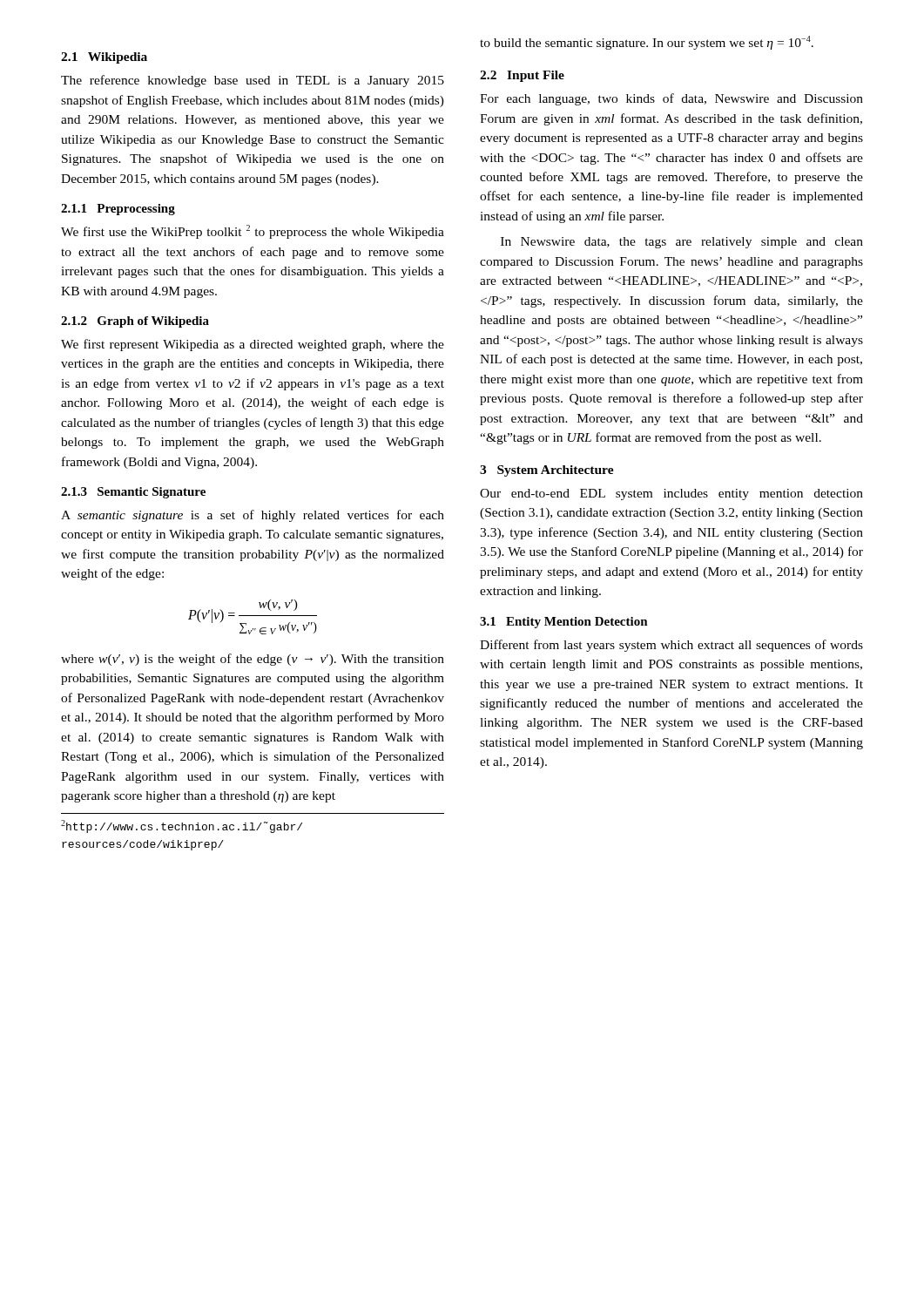Find the section header with the text "2.1 Wikipedia"

pos(104,56)
